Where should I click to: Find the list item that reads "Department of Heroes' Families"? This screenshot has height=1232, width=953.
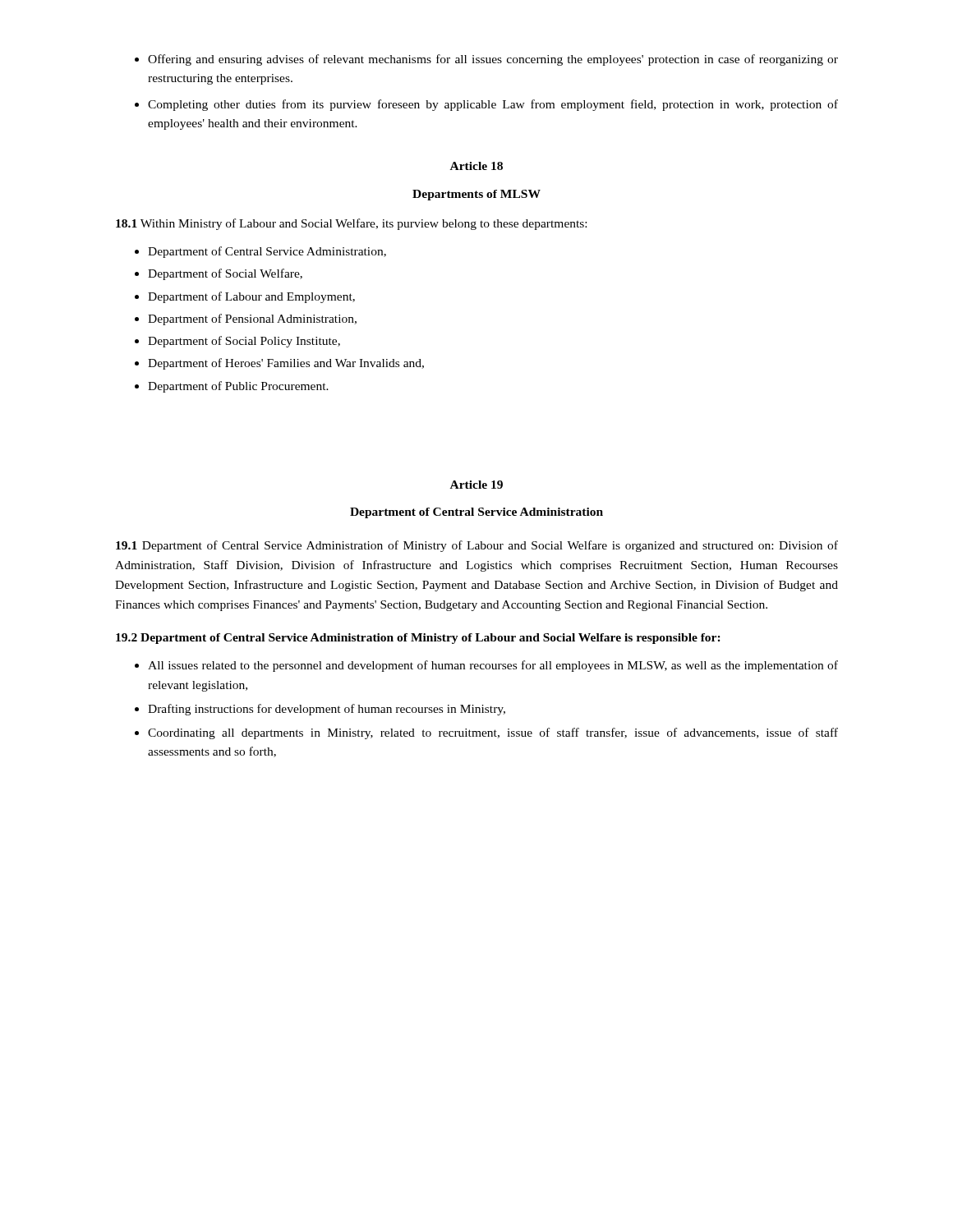pos(286,364)
